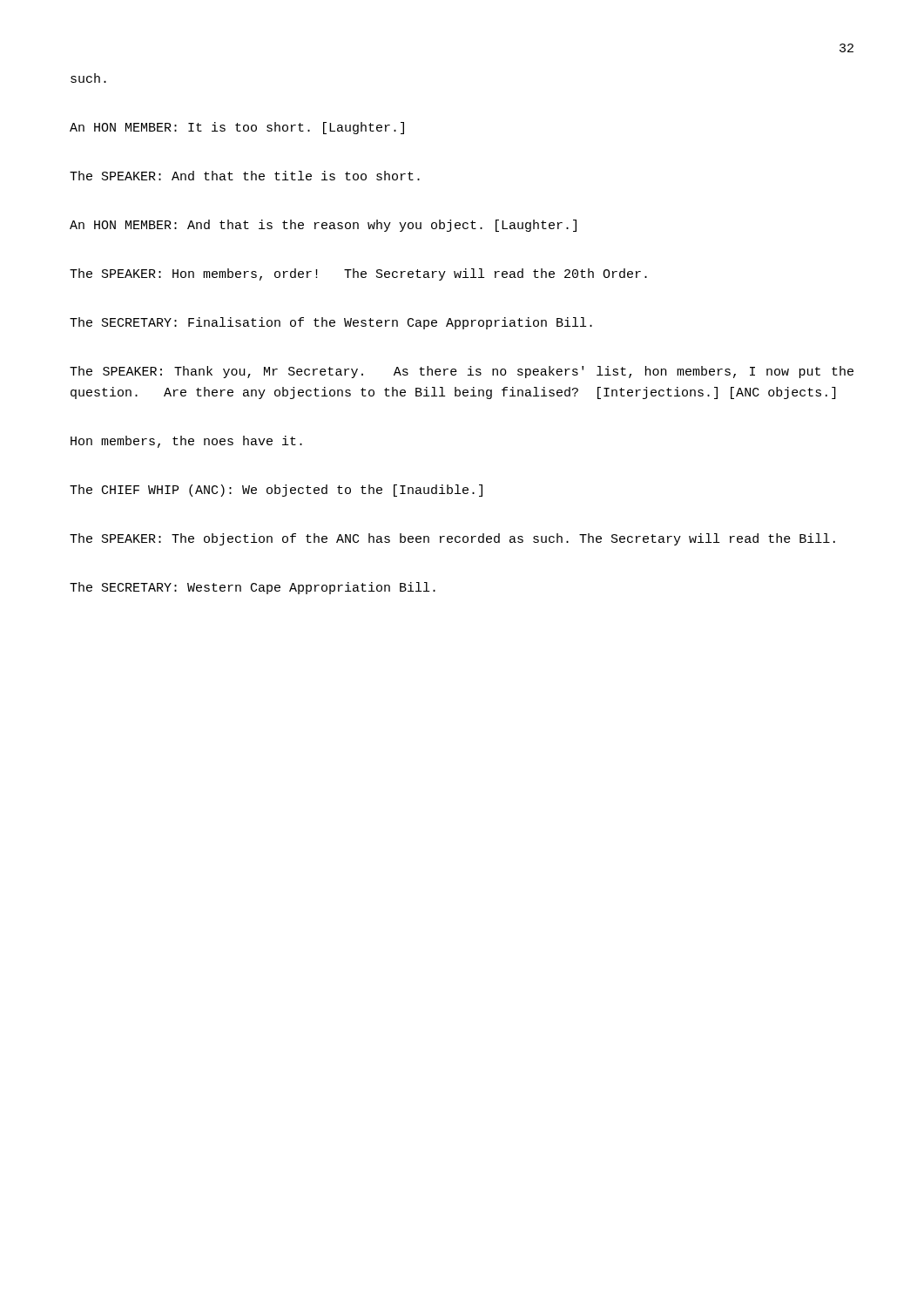Select the text block with the text "An HON MEMBER: It is too short."

pos(238,129)
